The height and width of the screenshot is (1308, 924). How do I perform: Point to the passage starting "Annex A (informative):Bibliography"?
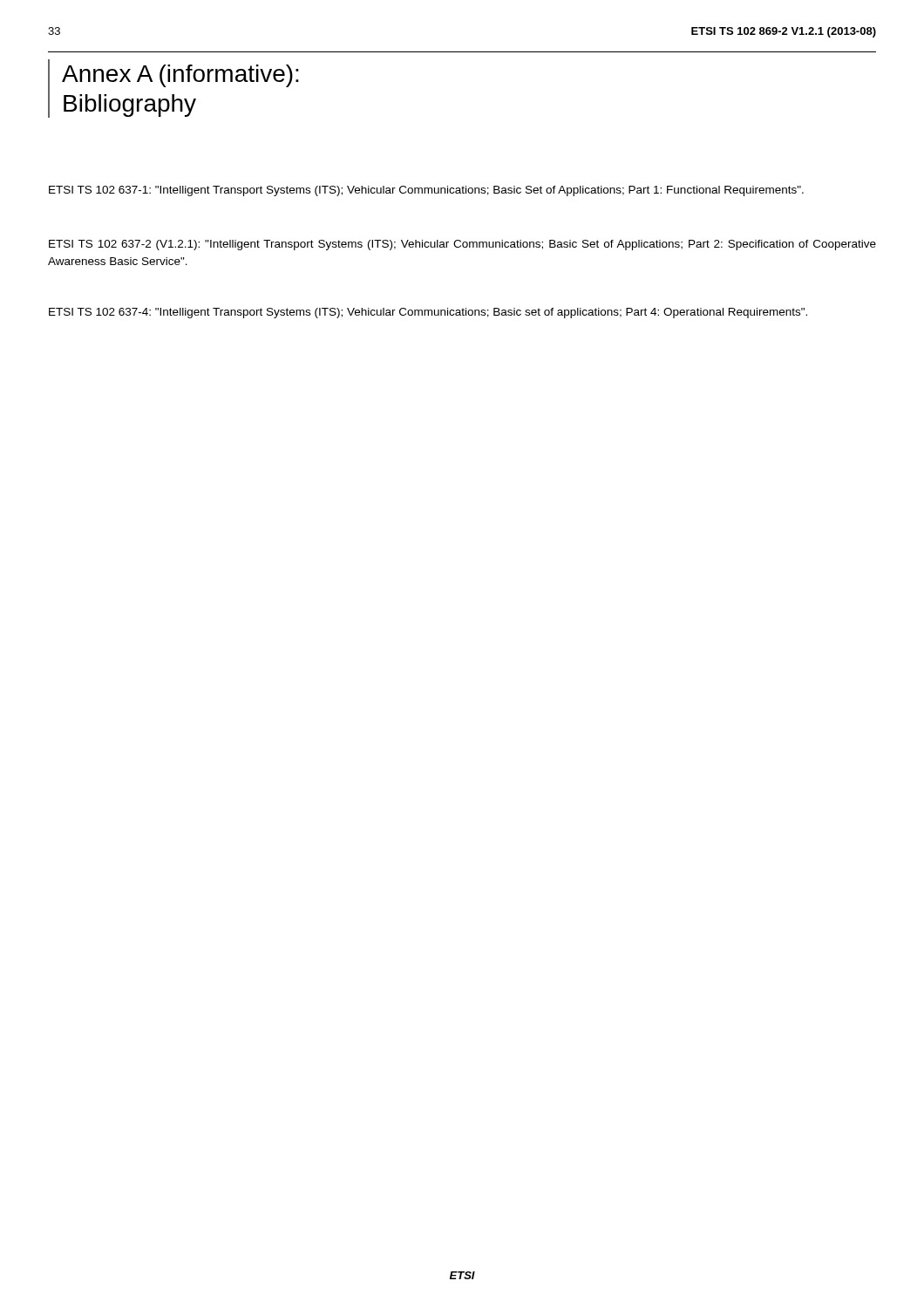pyautogui.click(x=180, y=76)
